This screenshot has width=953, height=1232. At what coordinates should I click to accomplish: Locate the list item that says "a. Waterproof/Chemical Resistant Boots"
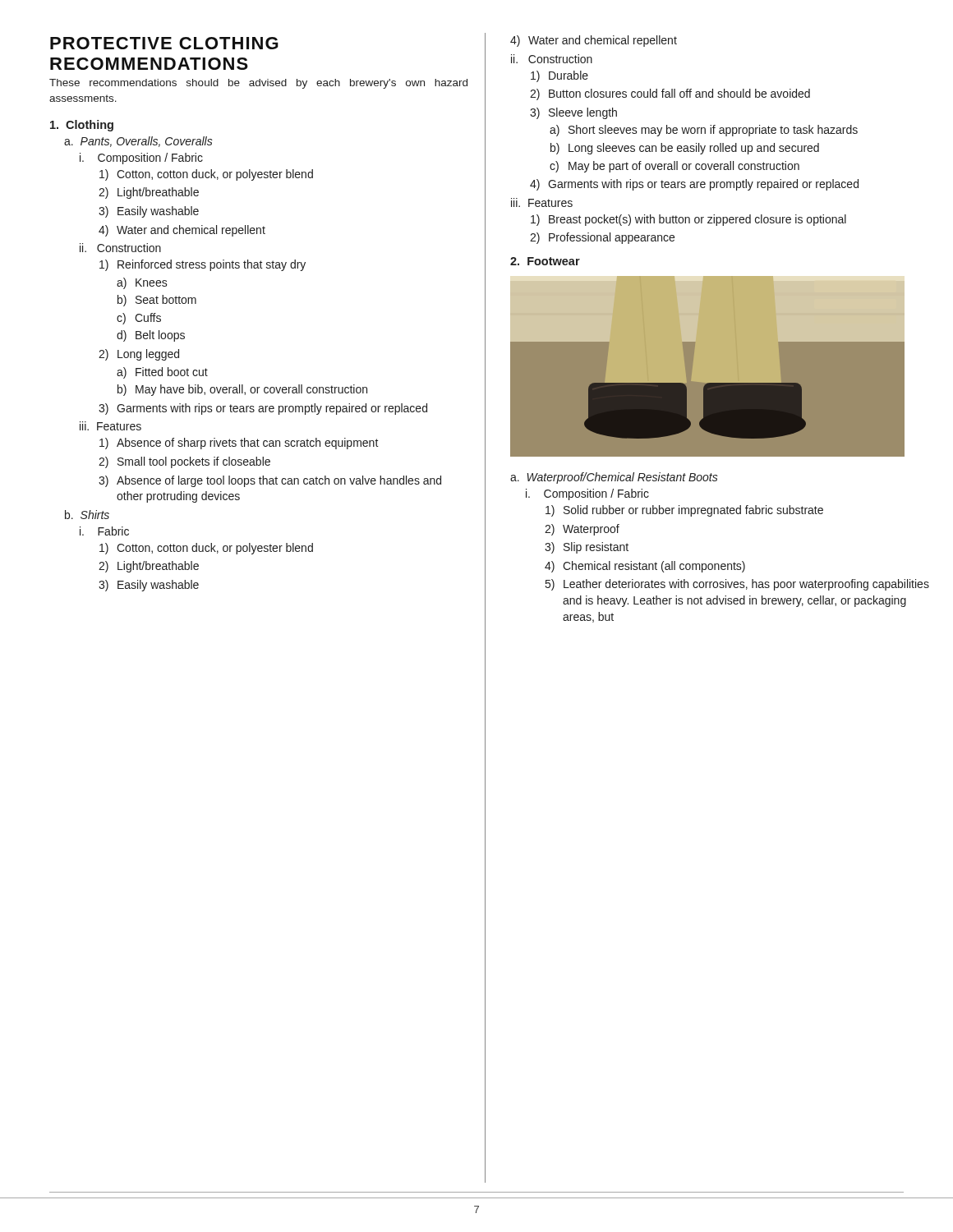720,477
